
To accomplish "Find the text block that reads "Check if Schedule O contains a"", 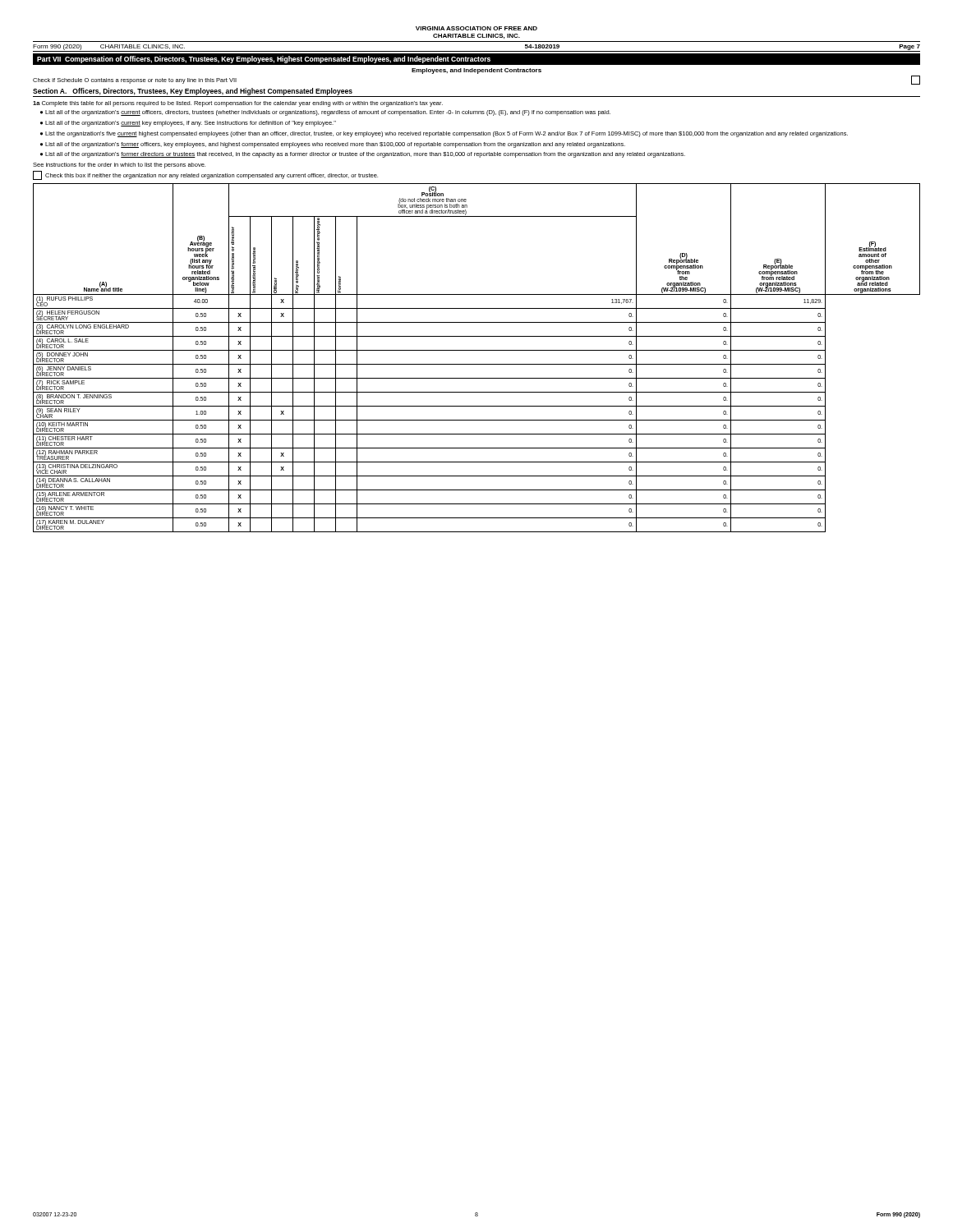I will coord(476,80).
